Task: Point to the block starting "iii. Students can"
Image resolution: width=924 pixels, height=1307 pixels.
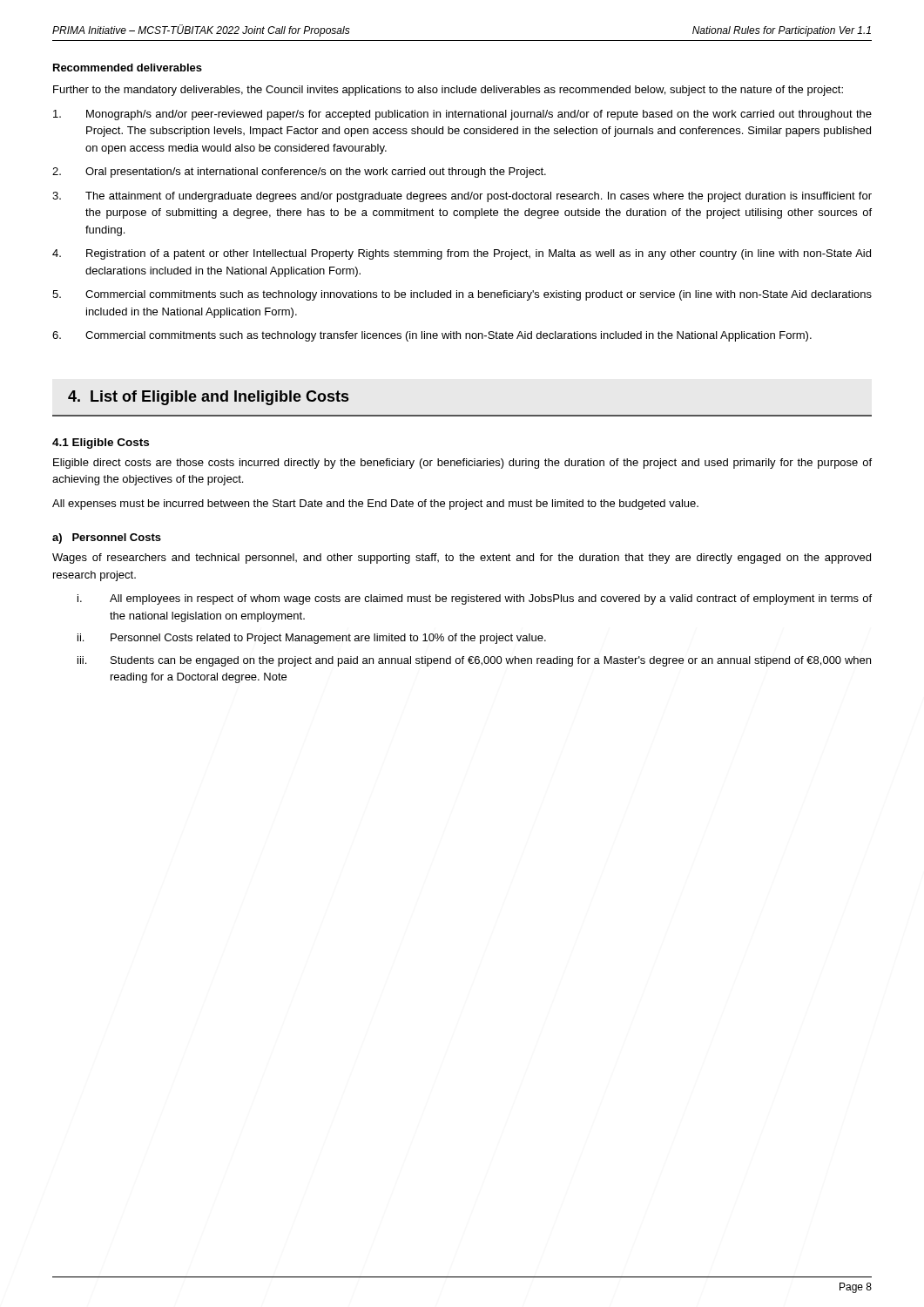Action: pos(474,668)
